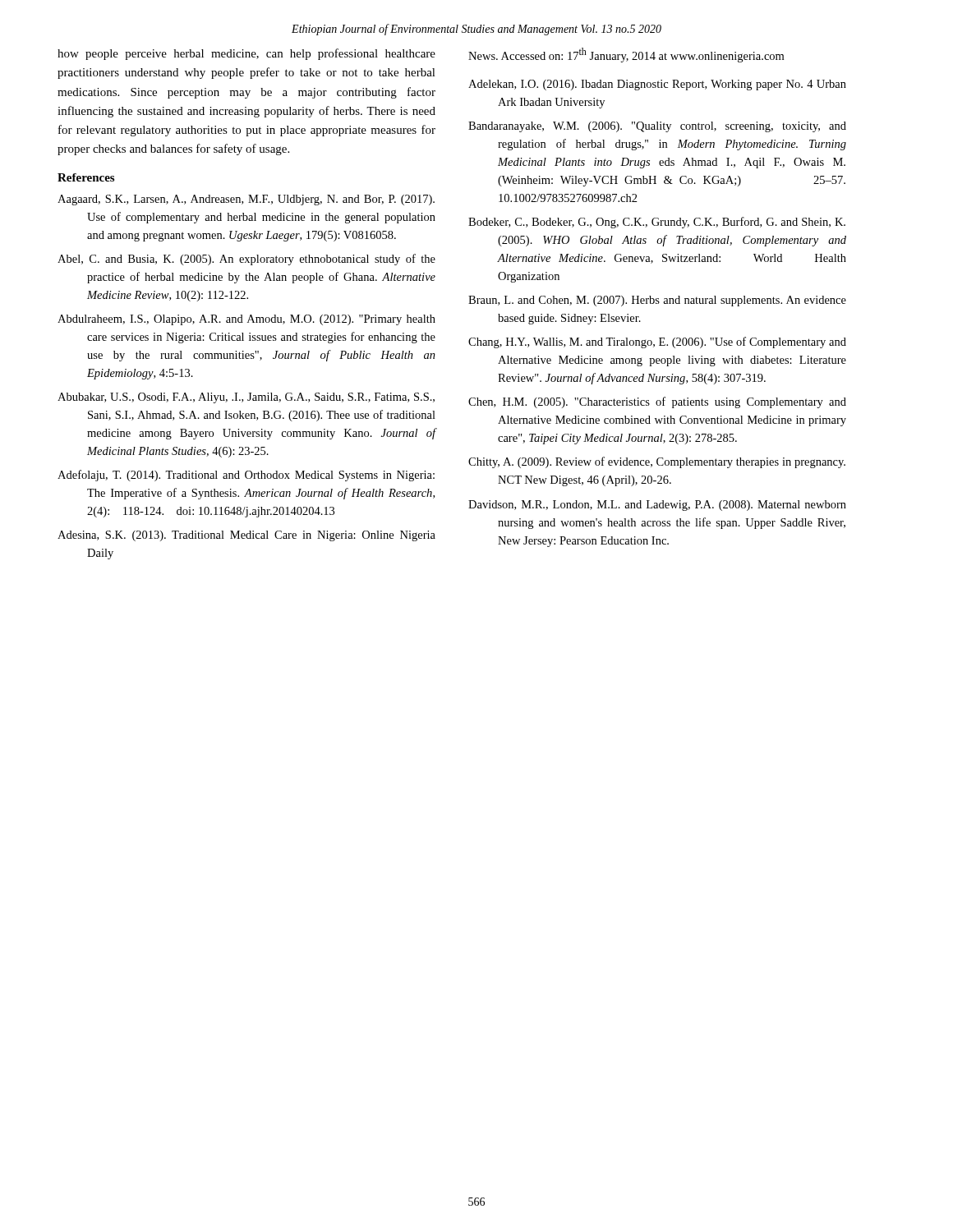Find the list item containing "Abel, C. and Busia, K. (2005). An"
Image resolution: width=953 pixels, height=1232 pixels.
point(246,276)
